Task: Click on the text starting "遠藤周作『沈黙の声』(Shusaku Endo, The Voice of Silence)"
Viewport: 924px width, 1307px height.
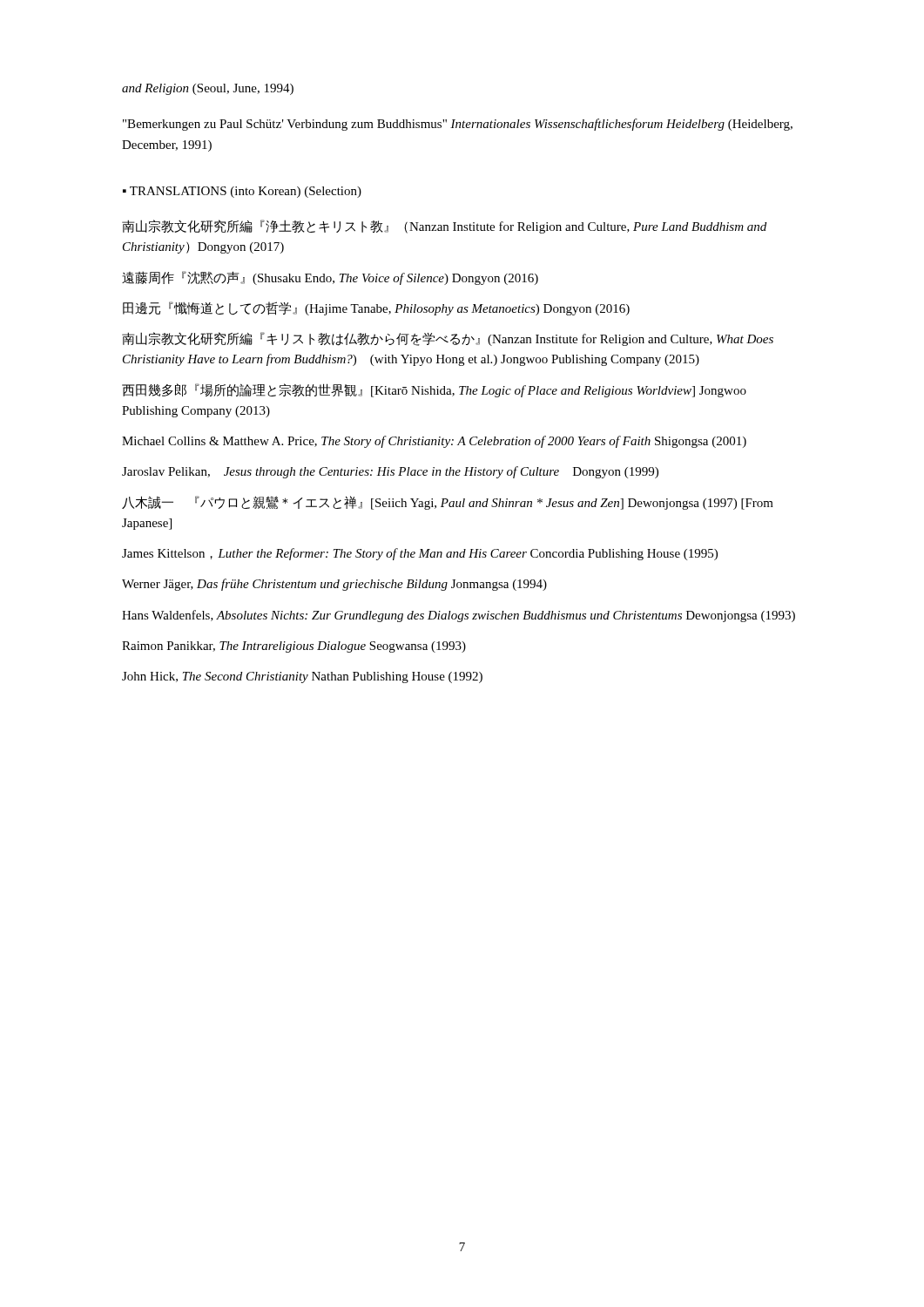Action: point(330,278)
